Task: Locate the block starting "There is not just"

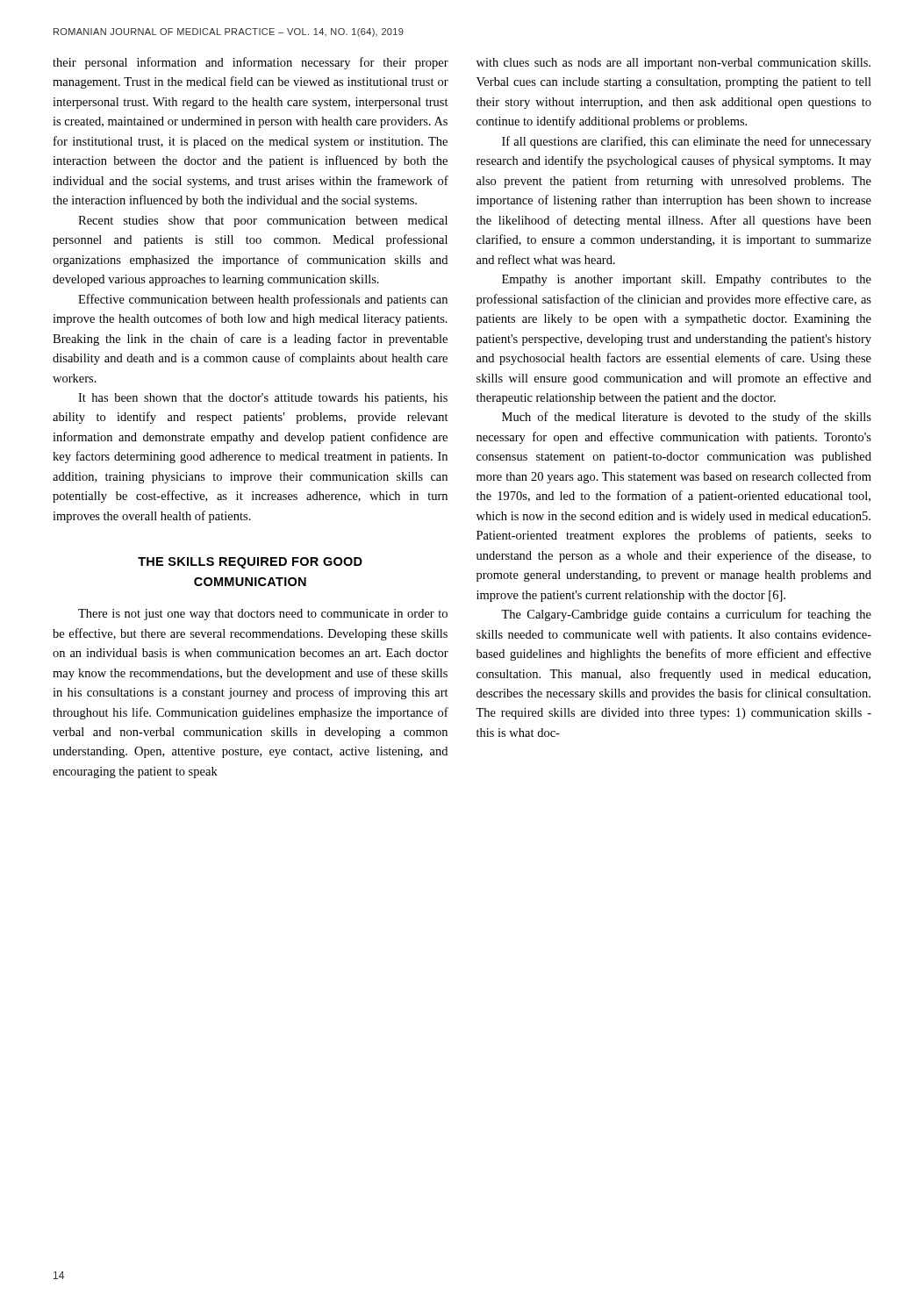Action: (x=250, y=692)
